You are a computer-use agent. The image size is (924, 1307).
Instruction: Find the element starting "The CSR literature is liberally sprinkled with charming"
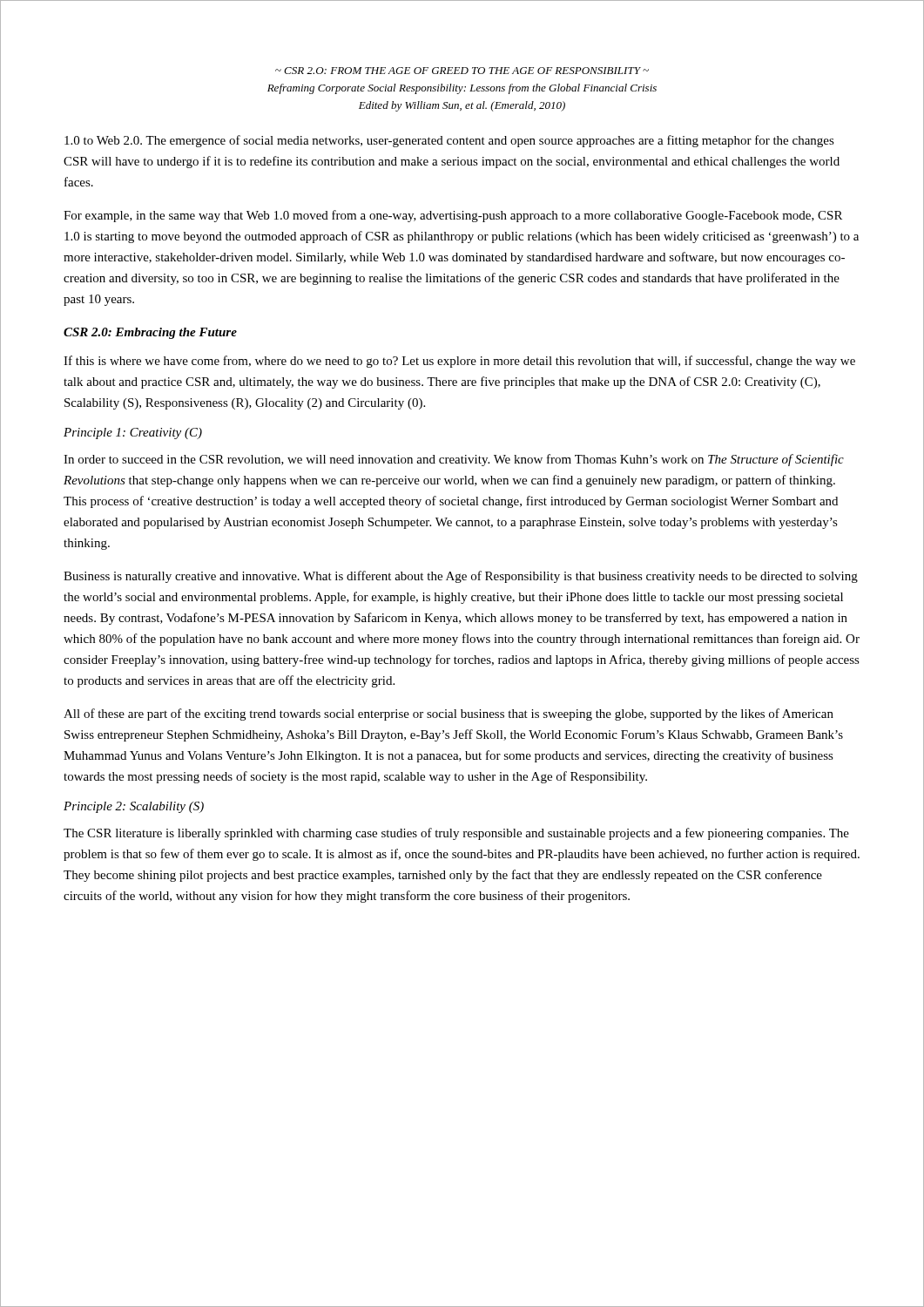(x=462, y=865)
